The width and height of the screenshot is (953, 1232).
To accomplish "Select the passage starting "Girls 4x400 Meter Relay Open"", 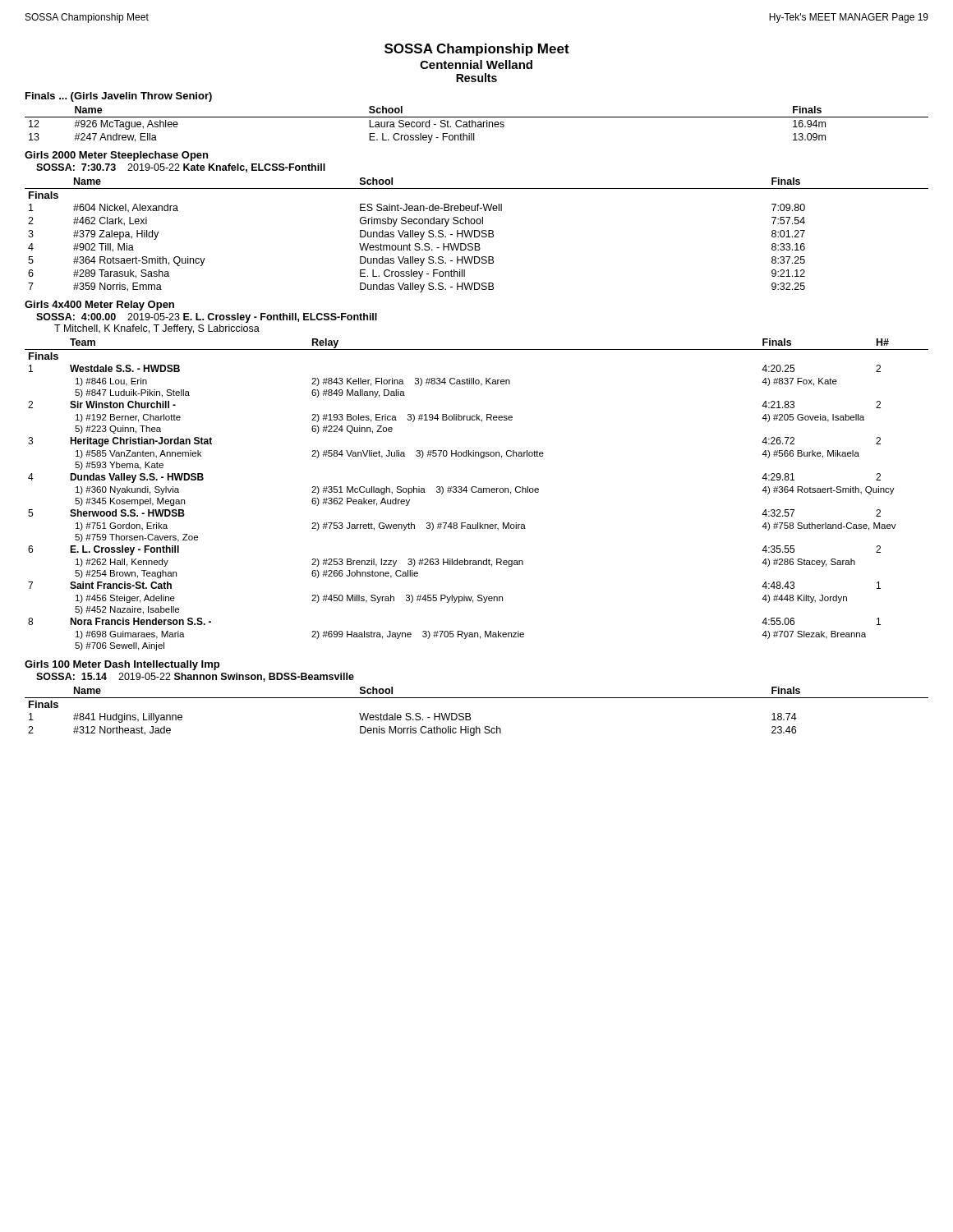I will pyautogui.click(x=100, y=304).
